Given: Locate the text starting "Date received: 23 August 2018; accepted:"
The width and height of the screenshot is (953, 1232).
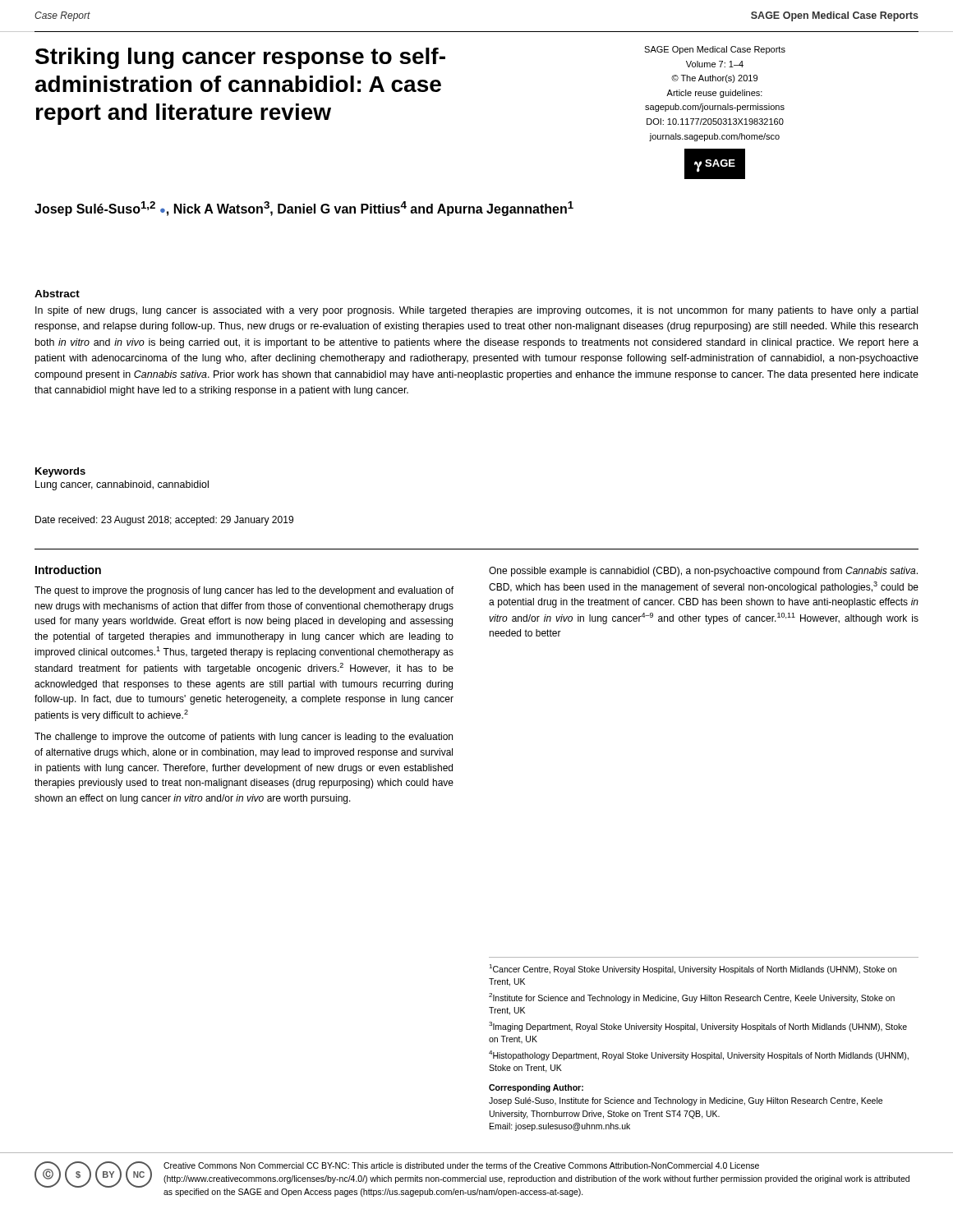Looking at the screenshot, I should pos(164,520).
